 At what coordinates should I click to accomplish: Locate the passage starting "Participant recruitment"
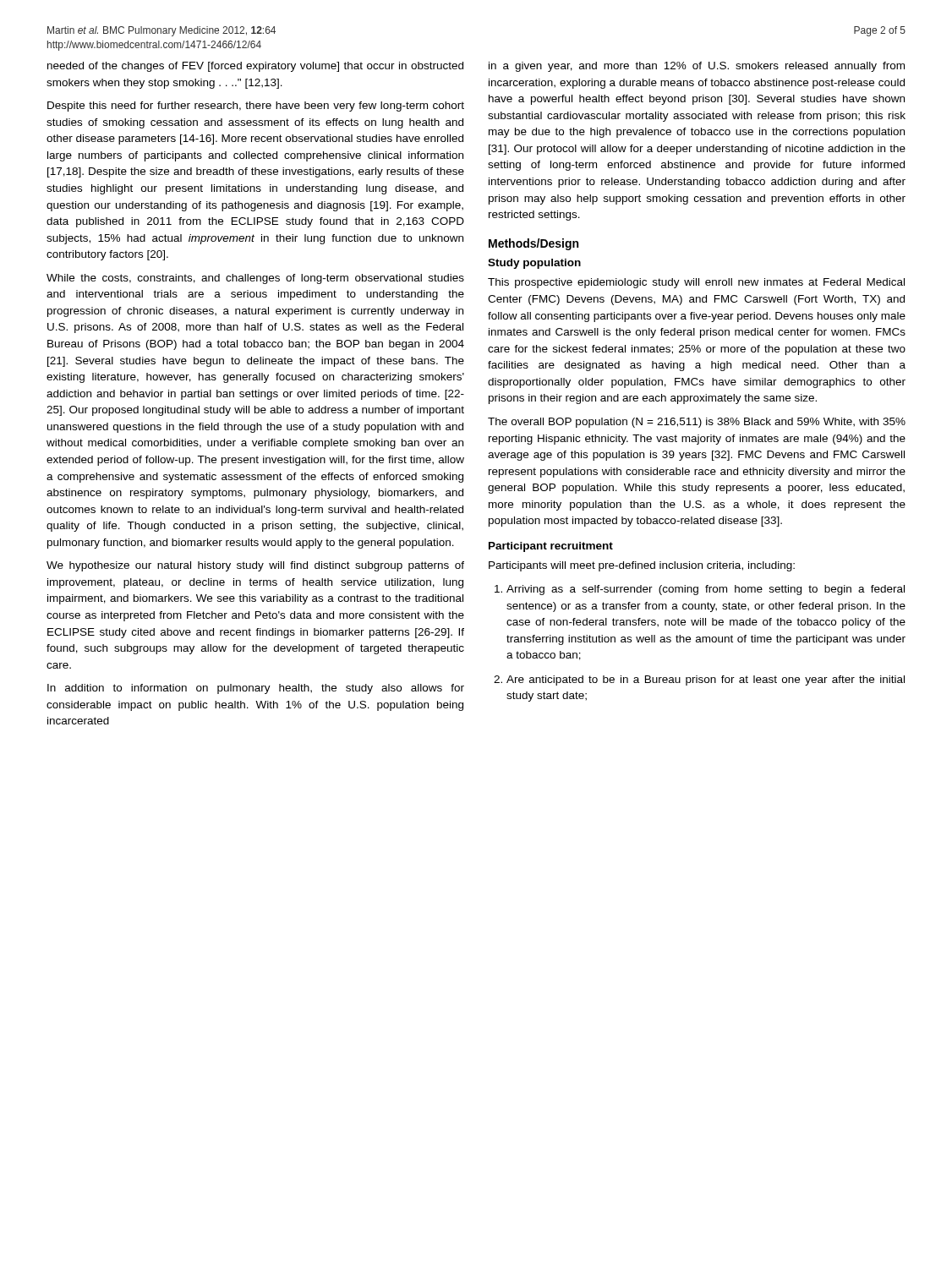coord(550,546)
